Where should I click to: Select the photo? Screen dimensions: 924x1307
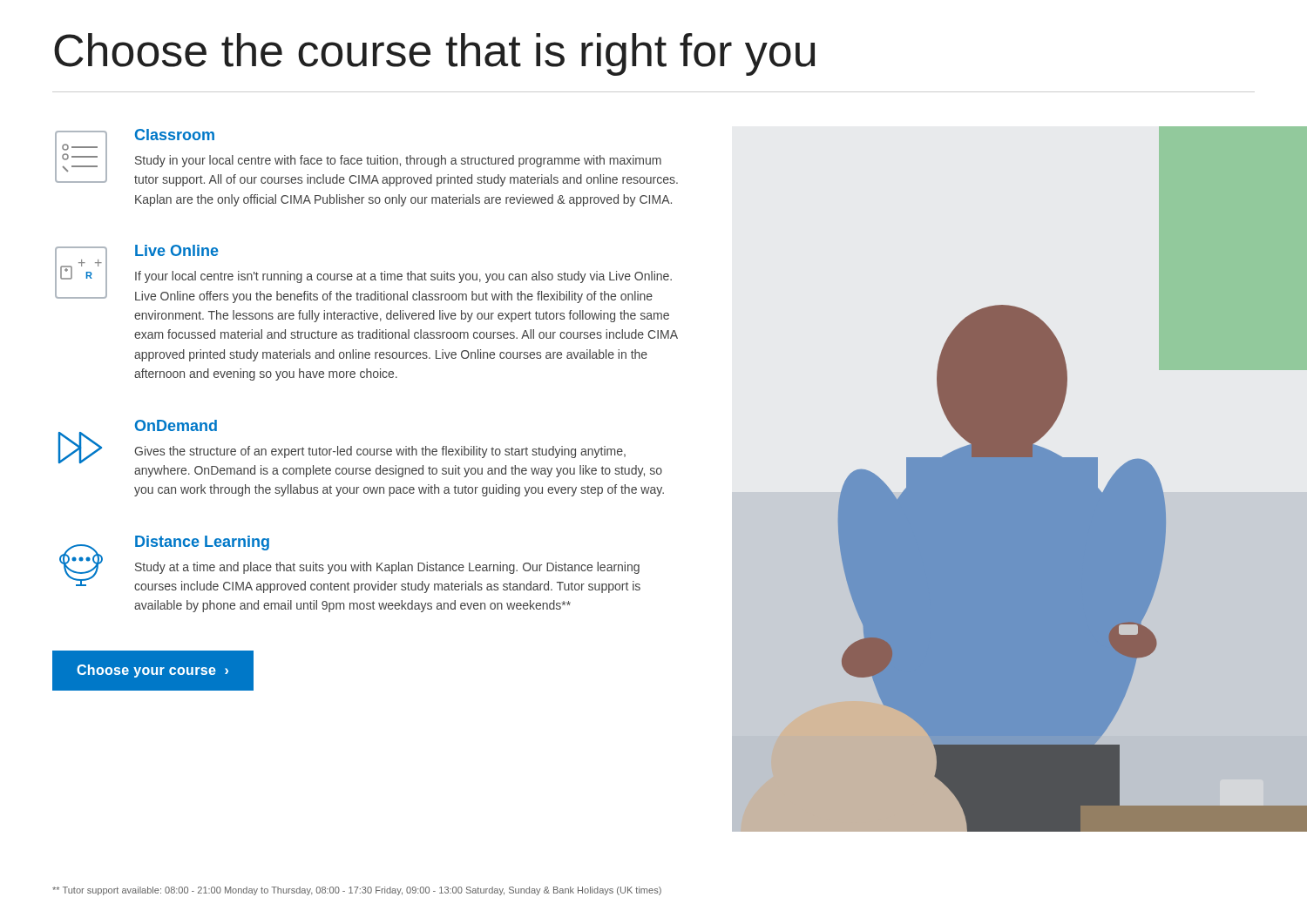pyautogui.click(x=1019, y=479)
